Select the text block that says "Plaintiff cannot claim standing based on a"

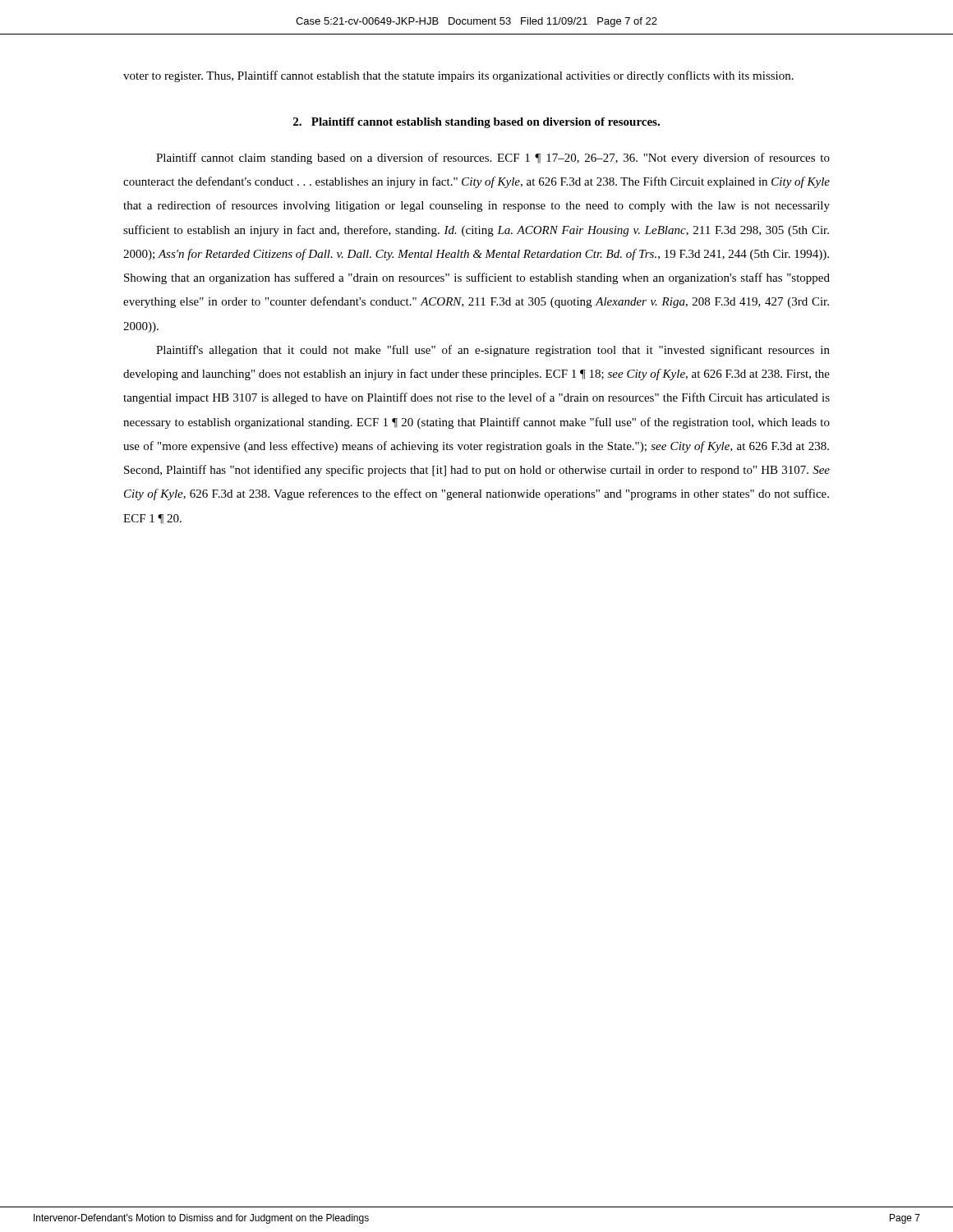[476, 242]
